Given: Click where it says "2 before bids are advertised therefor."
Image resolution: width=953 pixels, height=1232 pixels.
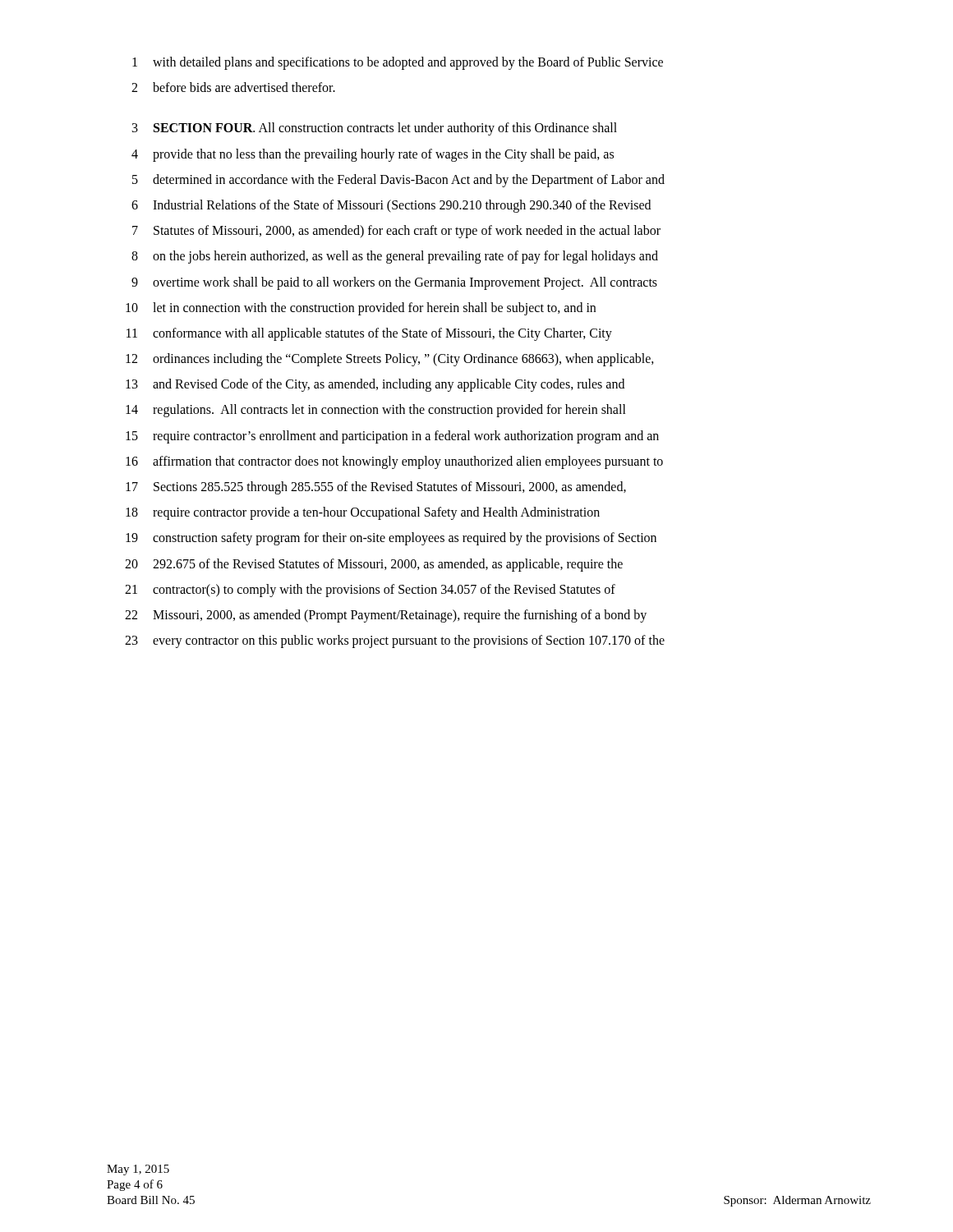Looking at the screenshot, I should point(233,87).
